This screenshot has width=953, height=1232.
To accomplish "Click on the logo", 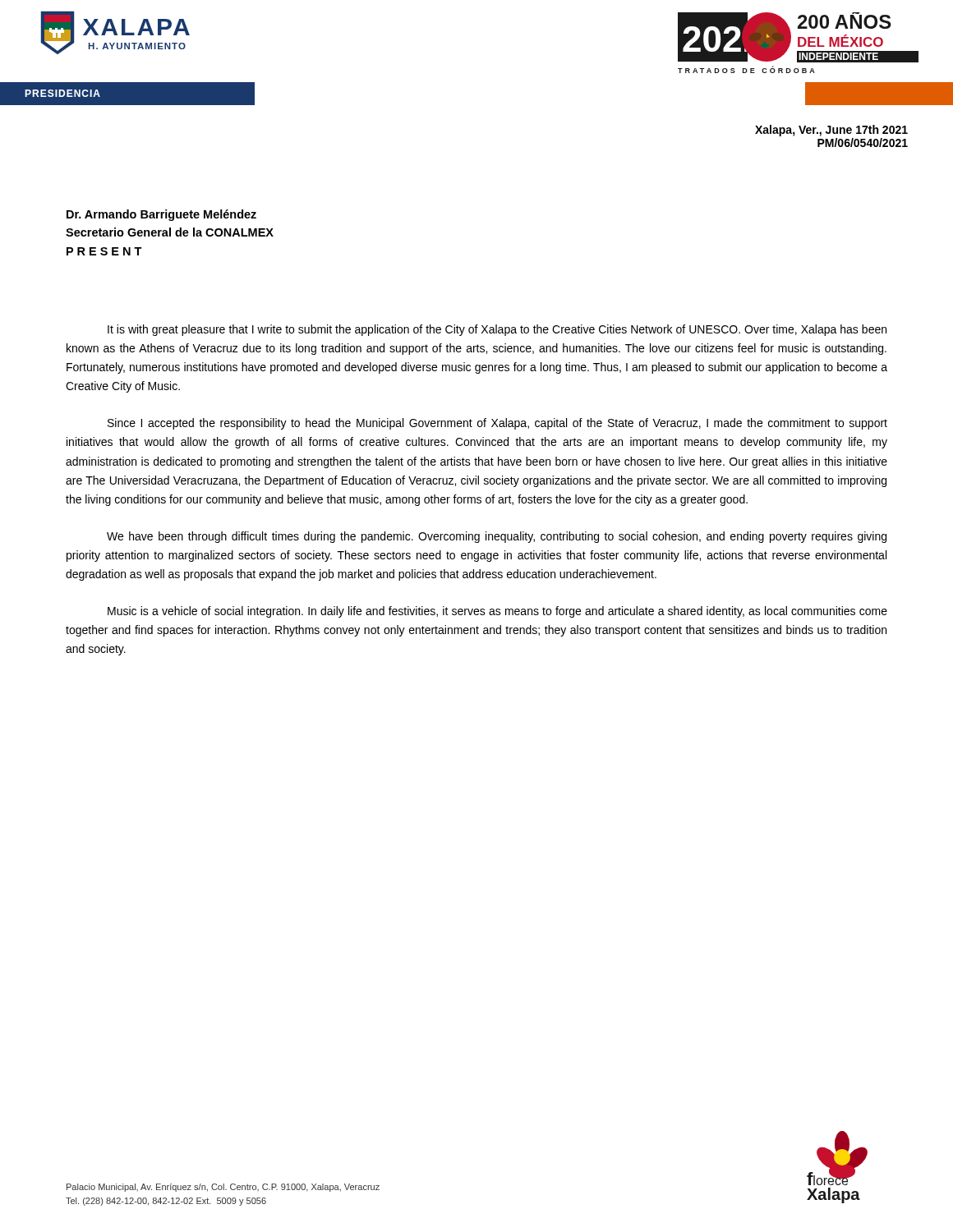I will tap(842, 1167).
